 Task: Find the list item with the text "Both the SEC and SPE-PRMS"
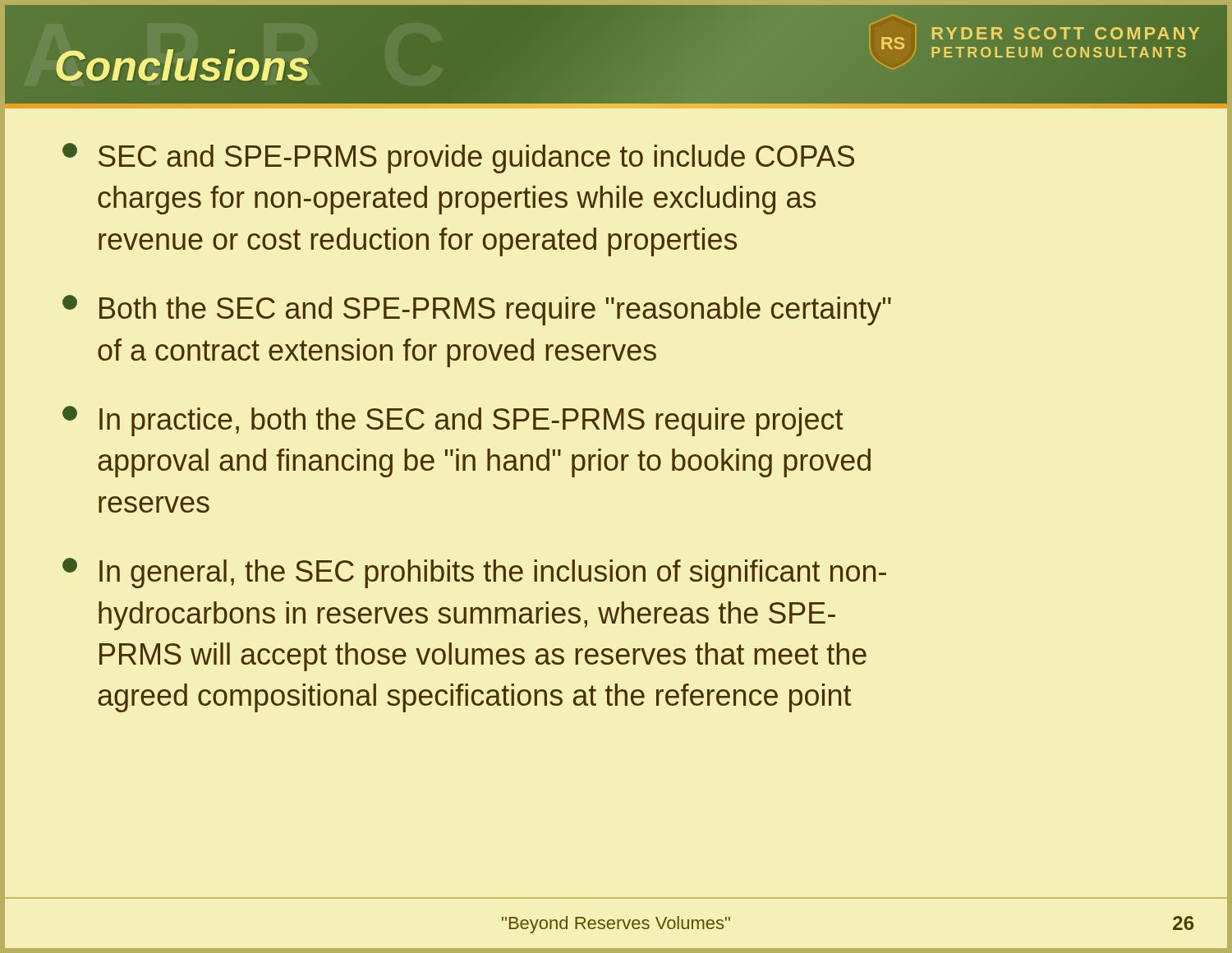(477, 330)
